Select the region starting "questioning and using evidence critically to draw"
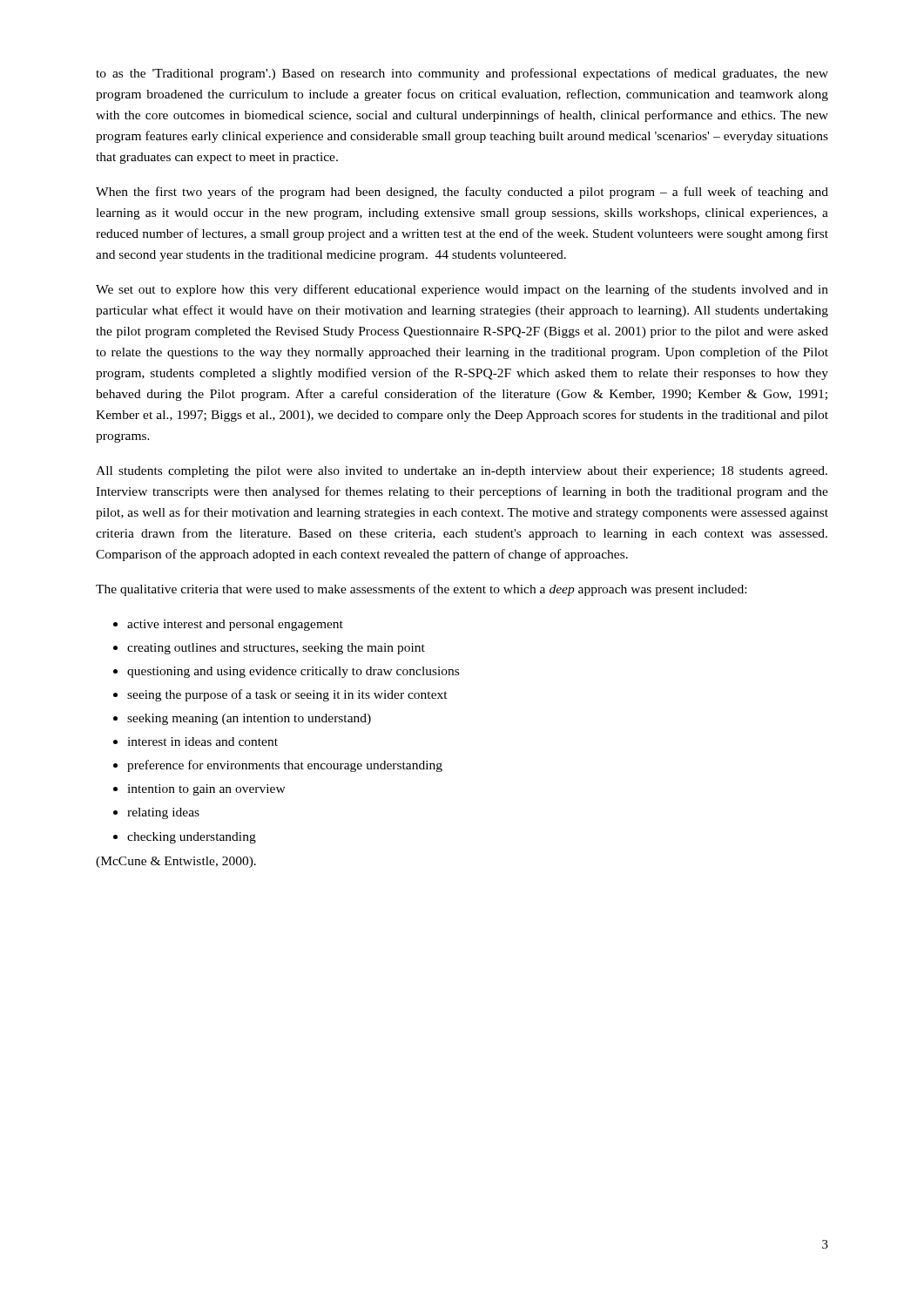This screenshot has width=924, height=1307. pyautogui.click(x=293, y=671)
